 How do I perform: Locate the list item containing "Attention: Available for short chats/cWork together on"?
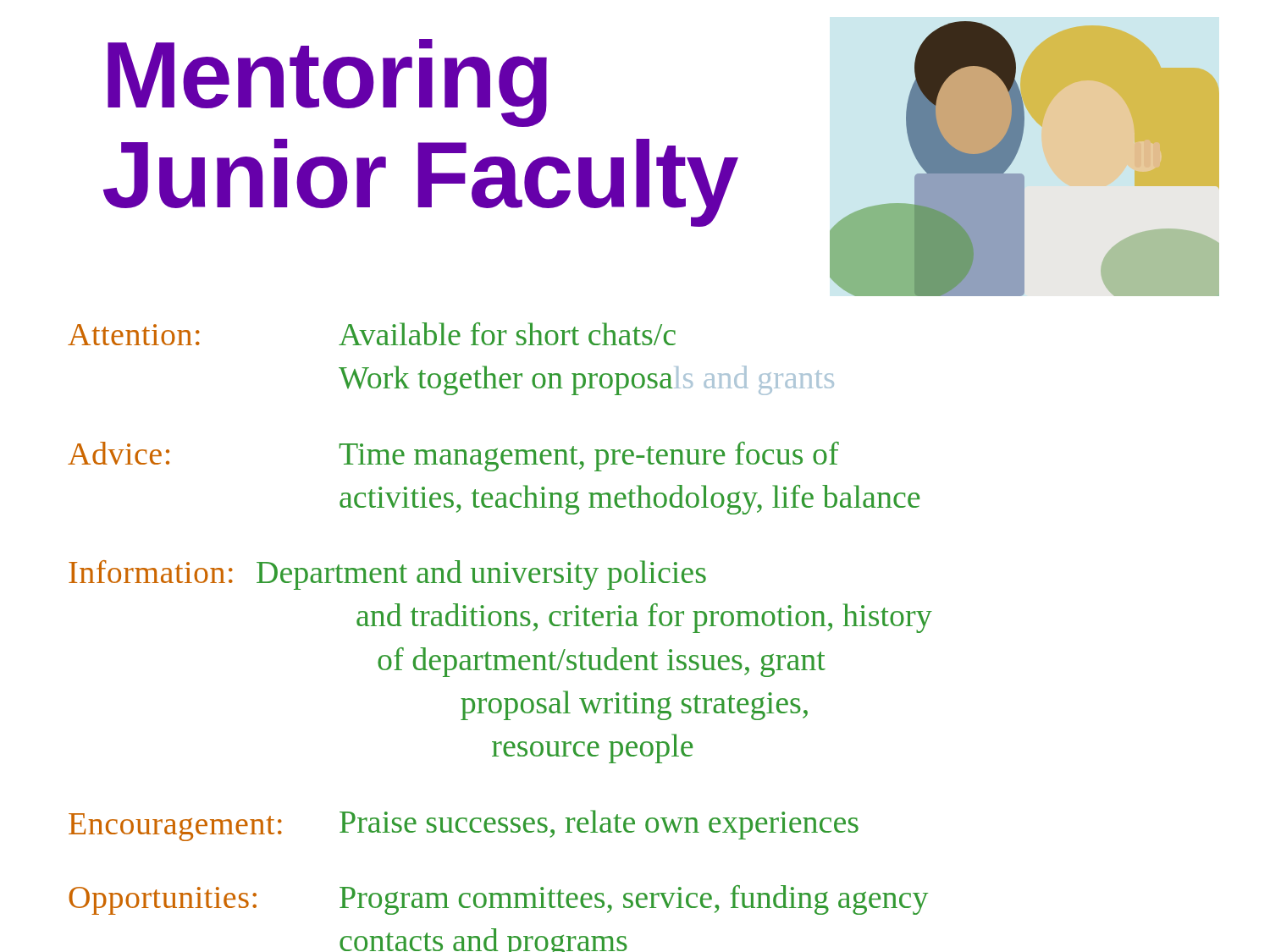[635, 357]
